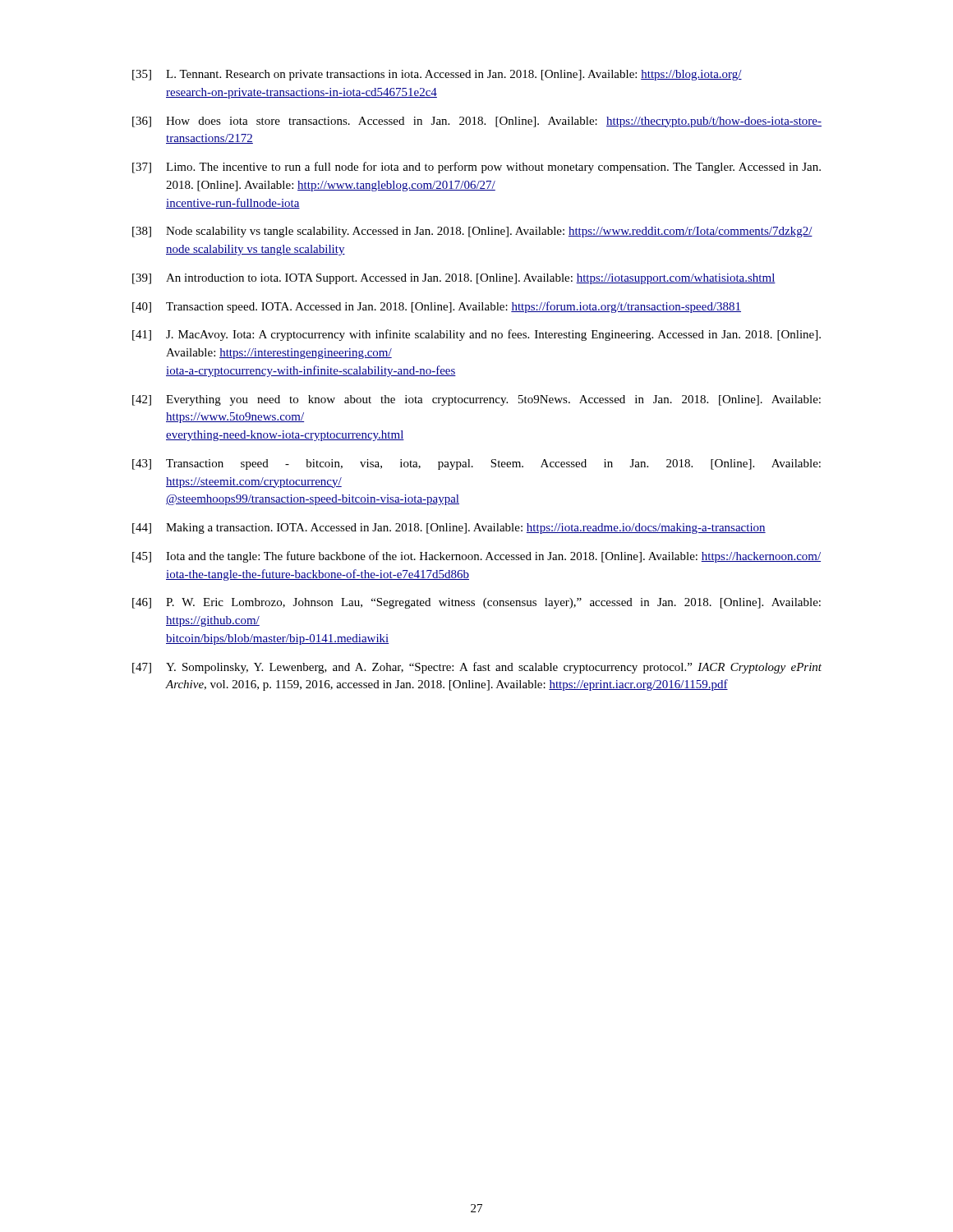953x1232 pixels.
Task: Click the passage that begins "[41] J. MacAvoy."
Action: coord(476,335)
